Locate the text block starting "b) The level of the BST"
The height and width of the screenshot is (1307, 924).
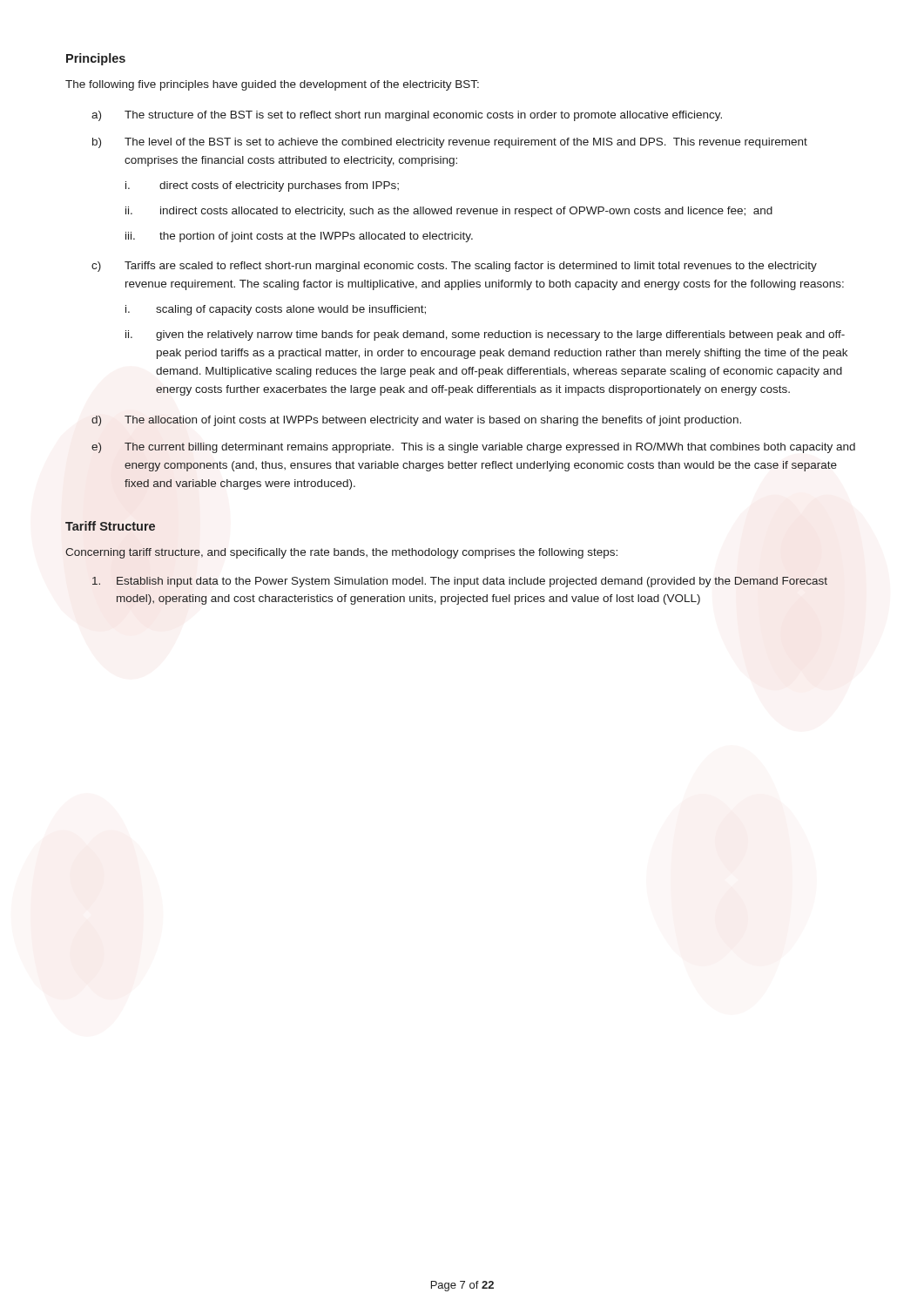pyautogui.click(x=450, y=143)
